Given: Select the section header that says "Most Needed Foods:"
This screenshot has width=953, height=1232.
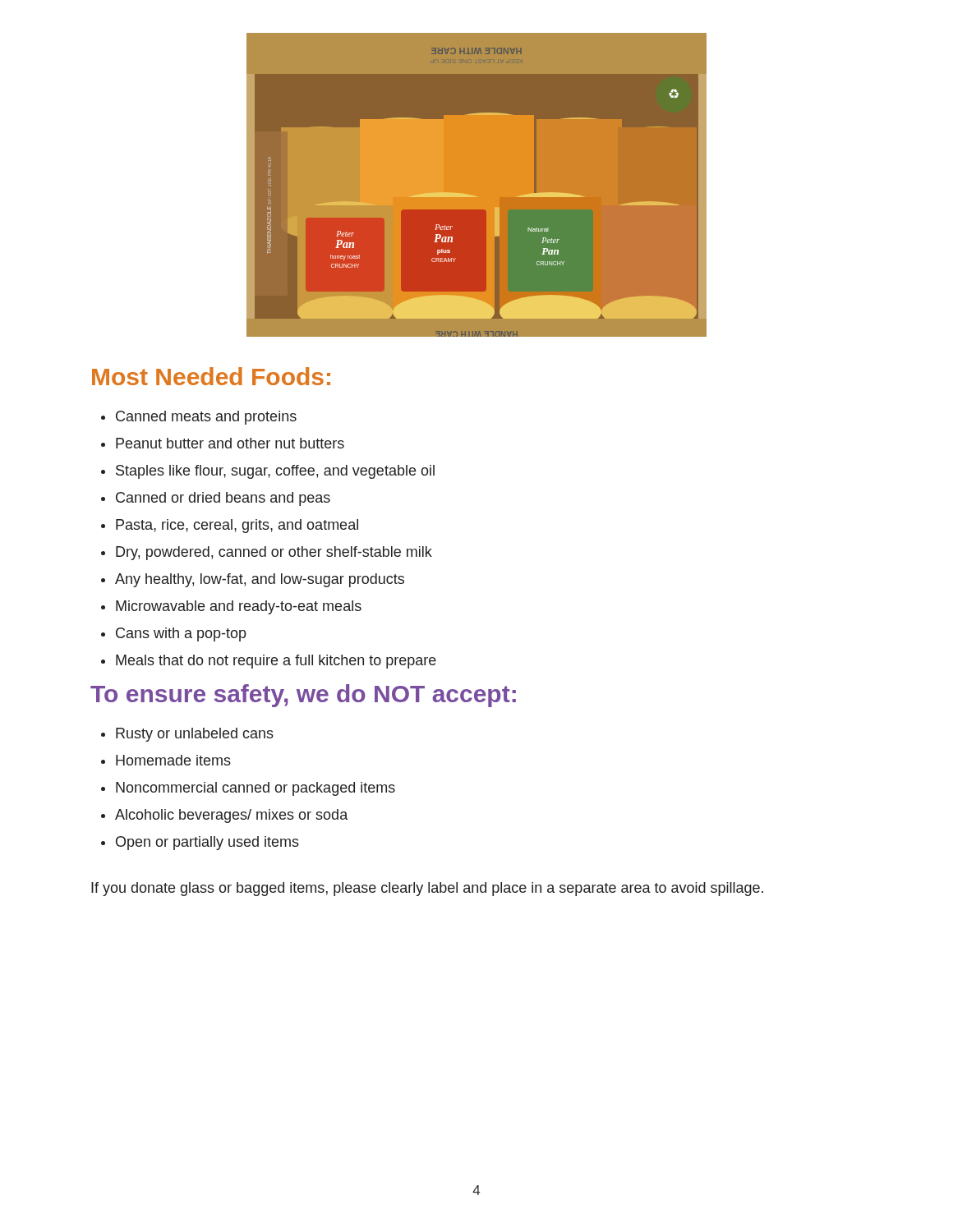Looking at the screenshot, I should click(212, 377).
